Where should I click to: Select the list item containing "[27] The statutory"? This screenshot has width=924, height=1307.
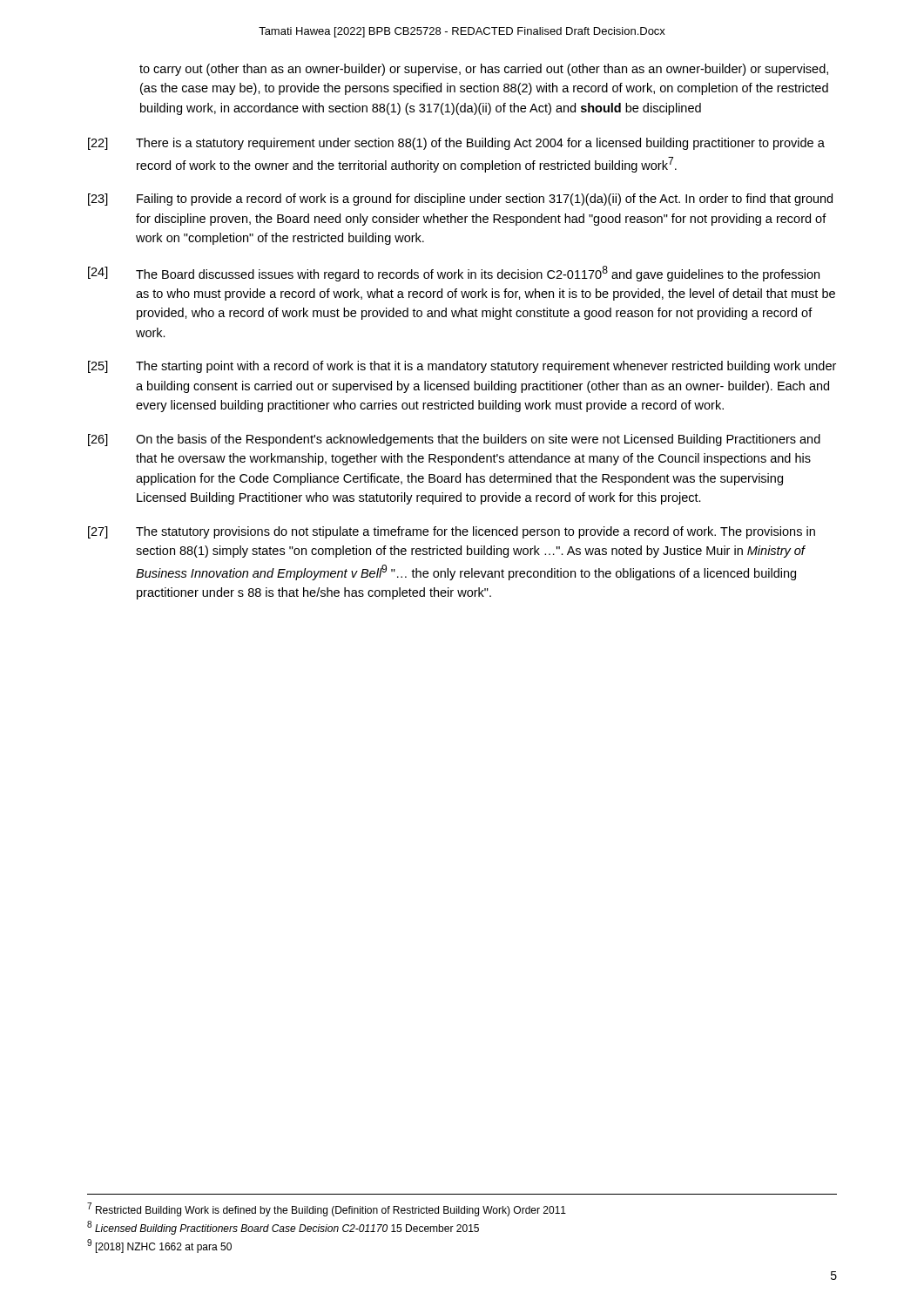462,562
